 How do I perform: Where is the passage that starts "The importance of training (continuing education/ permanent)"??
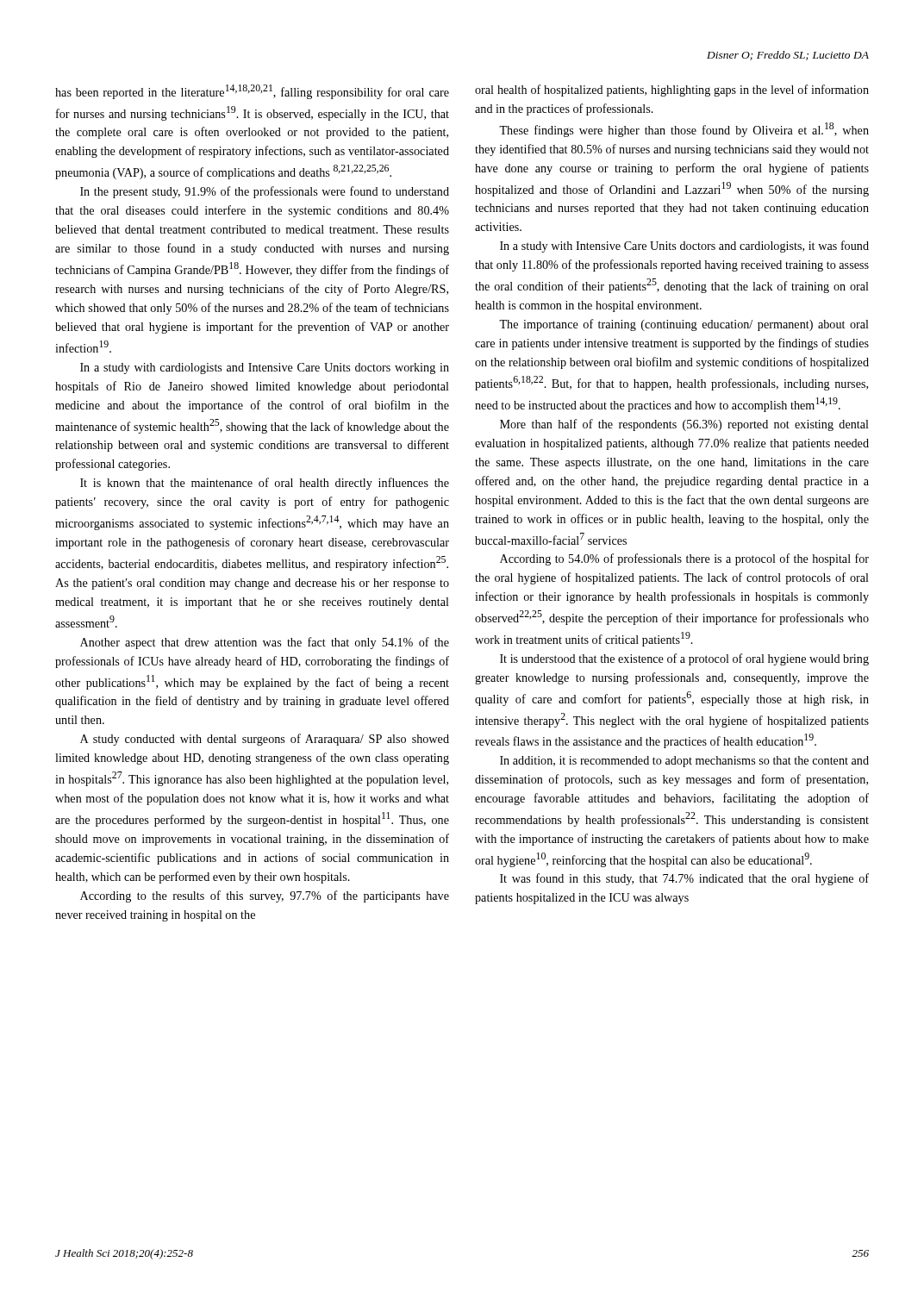pyautogui.click(x=672, y=364)
